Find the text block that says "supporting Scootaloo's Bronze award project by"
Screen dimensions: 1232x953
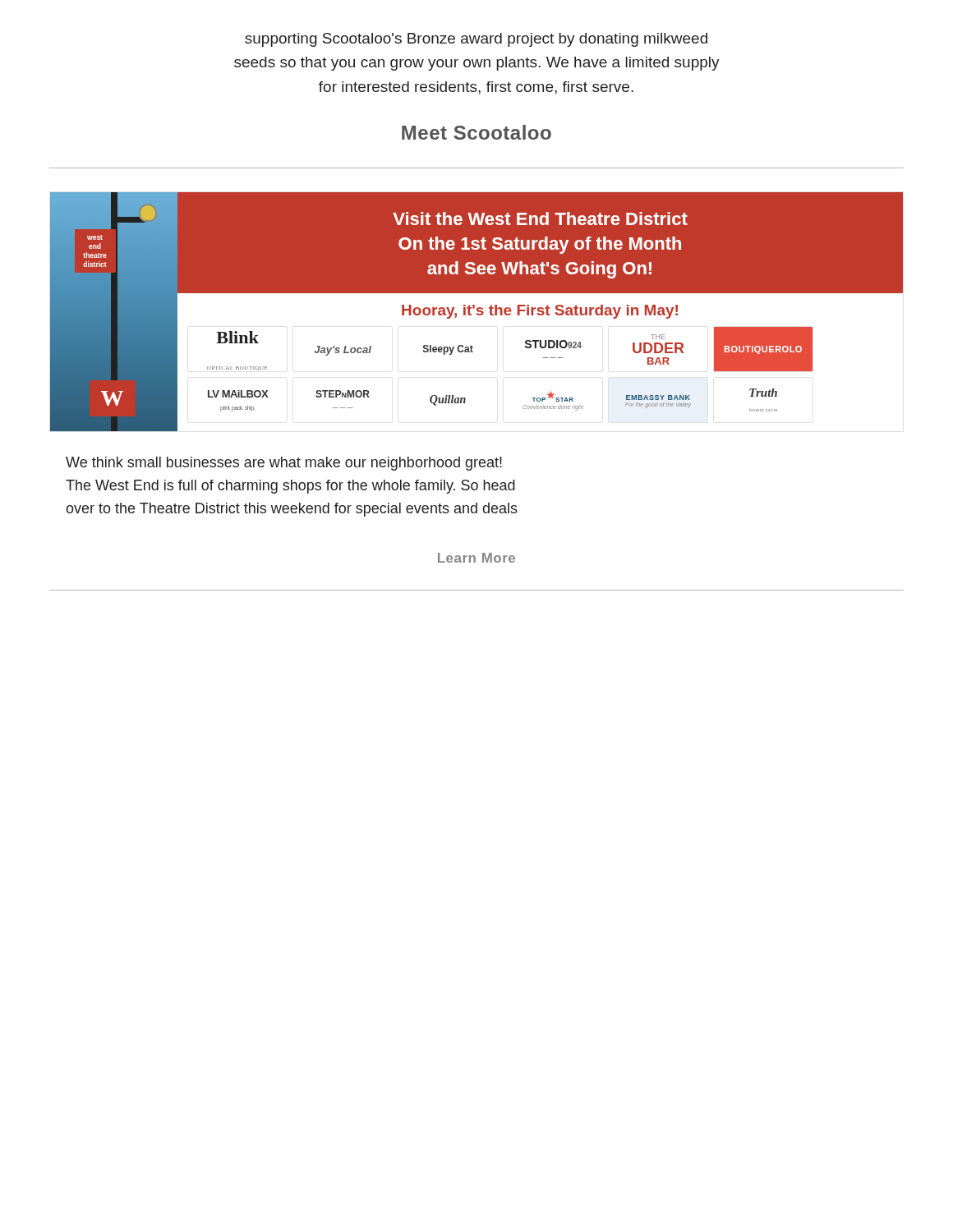tap(476, 62)
